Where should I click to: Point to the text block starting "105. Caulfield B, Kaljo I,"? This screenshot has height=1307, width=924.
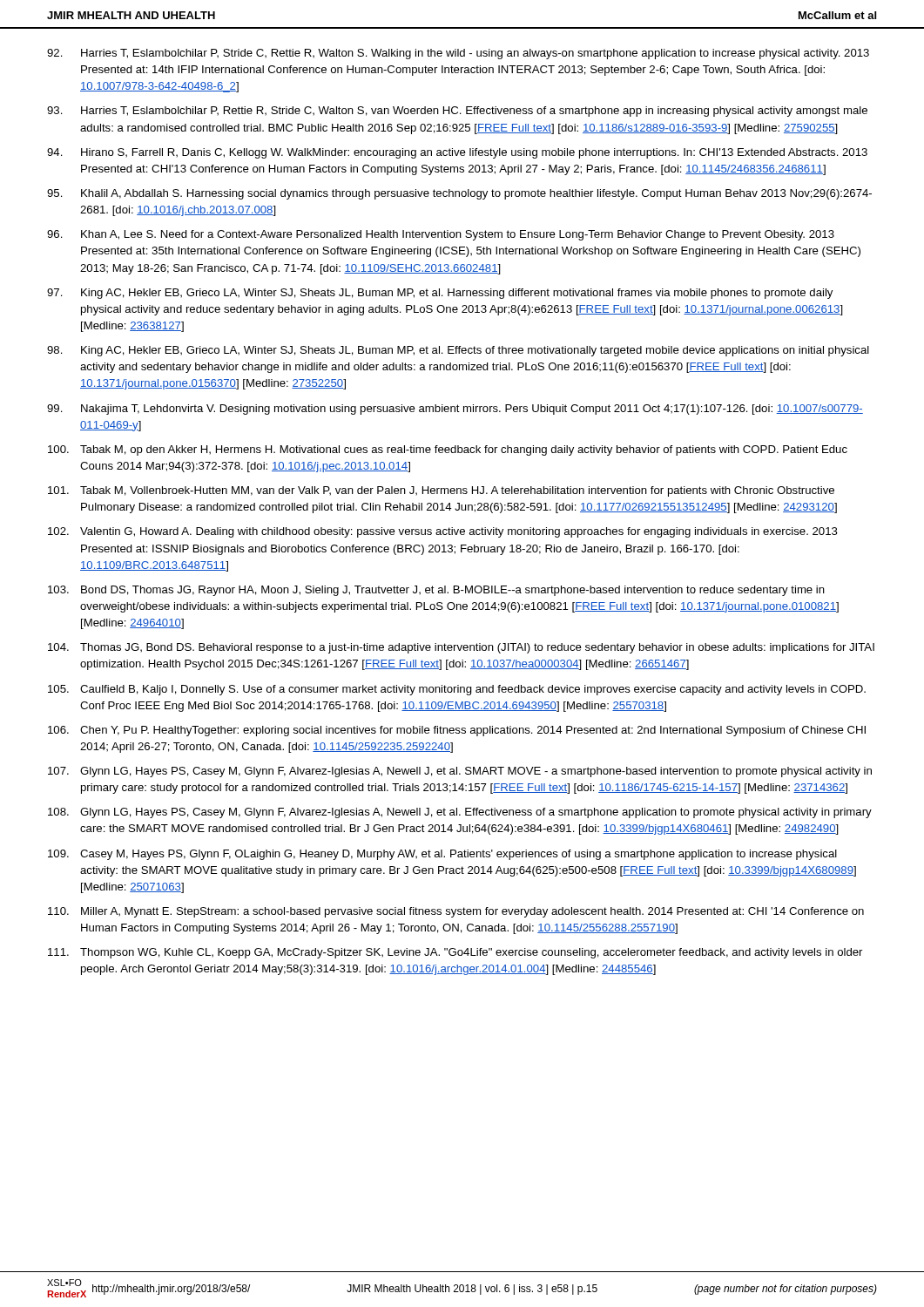(462, 697)
